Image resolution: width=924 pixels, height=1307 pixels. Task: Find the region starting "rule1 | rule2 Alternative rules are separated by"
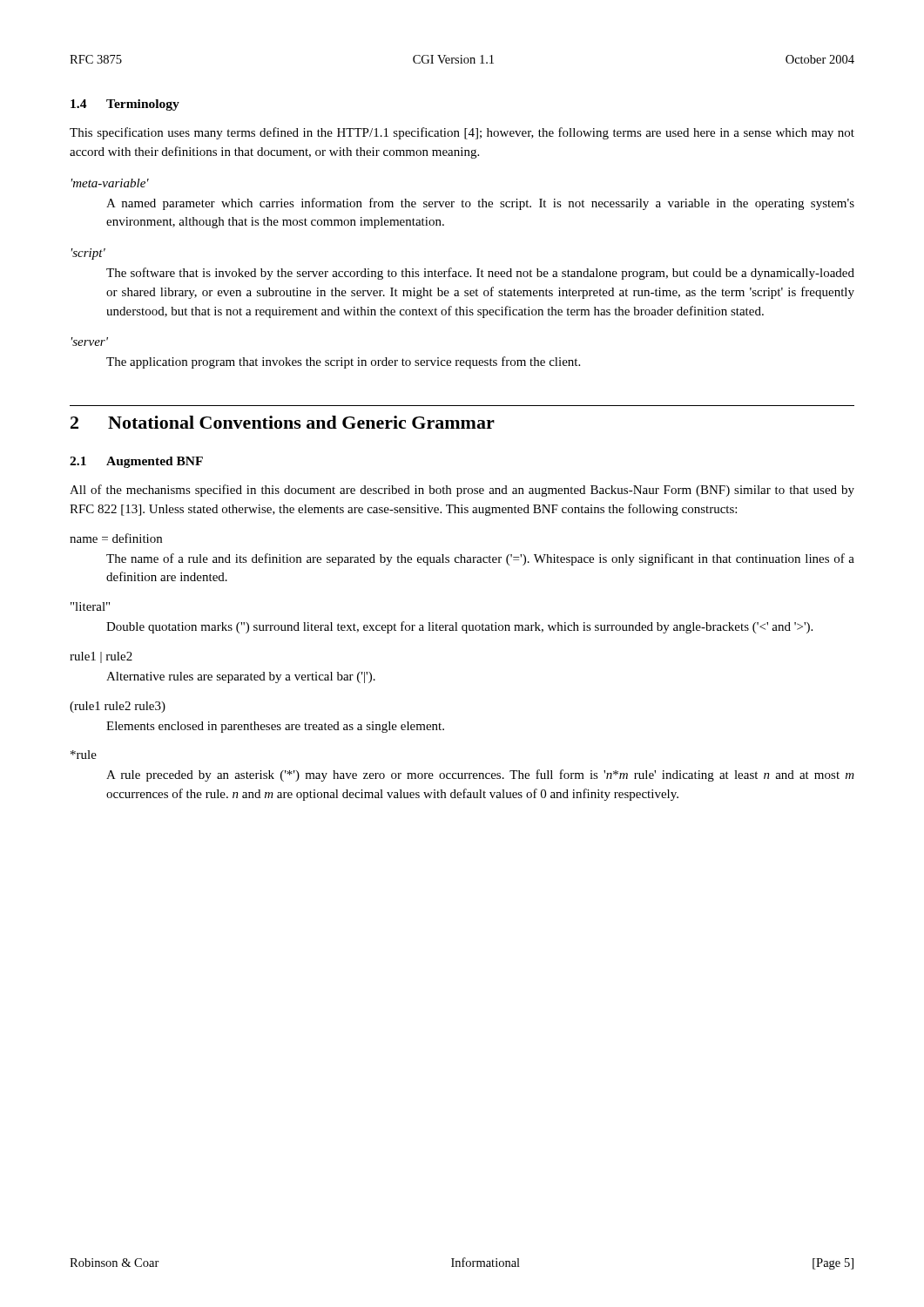pos(101,657)
